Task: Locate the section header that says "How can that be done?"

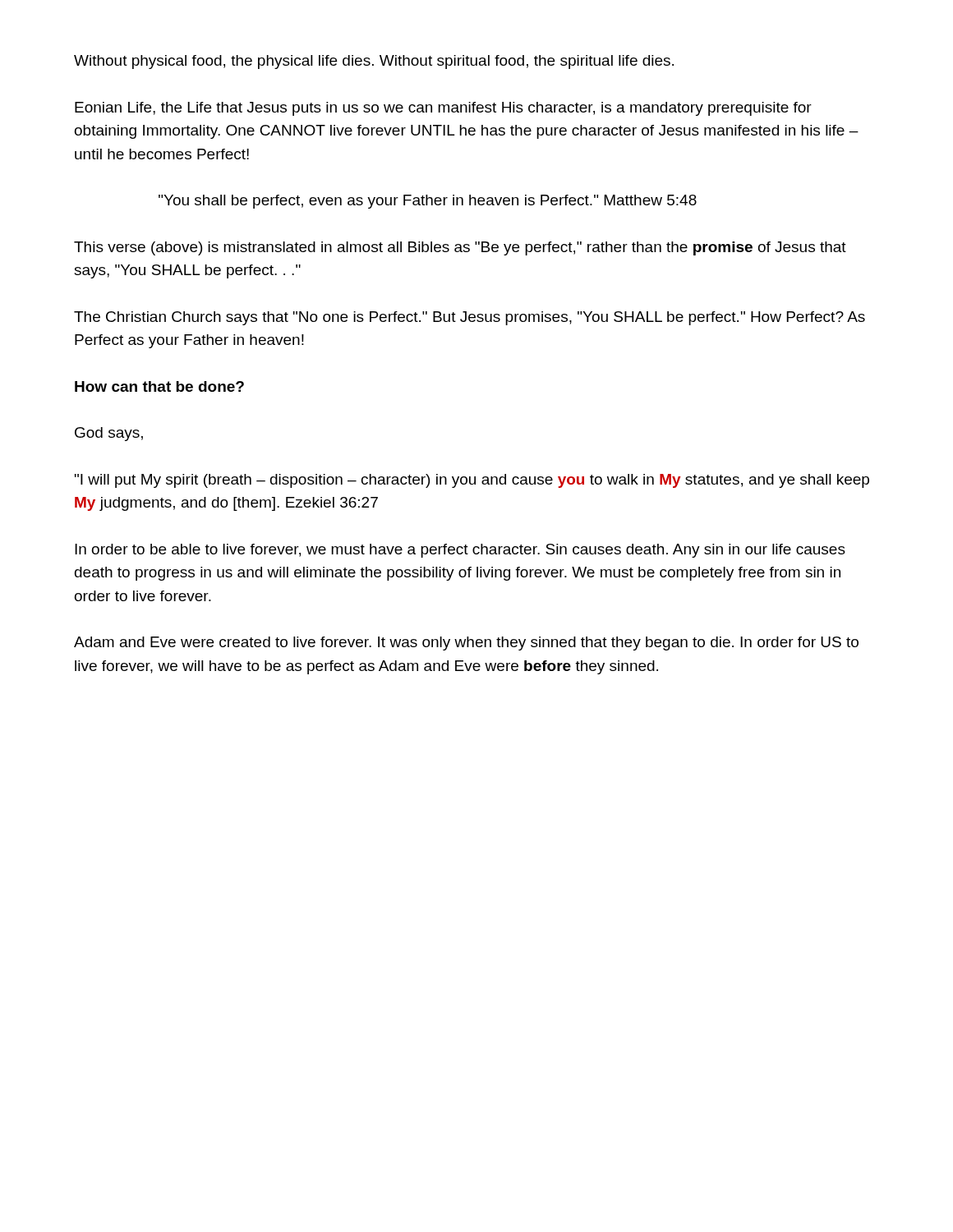Action: [x=159, y=386]
